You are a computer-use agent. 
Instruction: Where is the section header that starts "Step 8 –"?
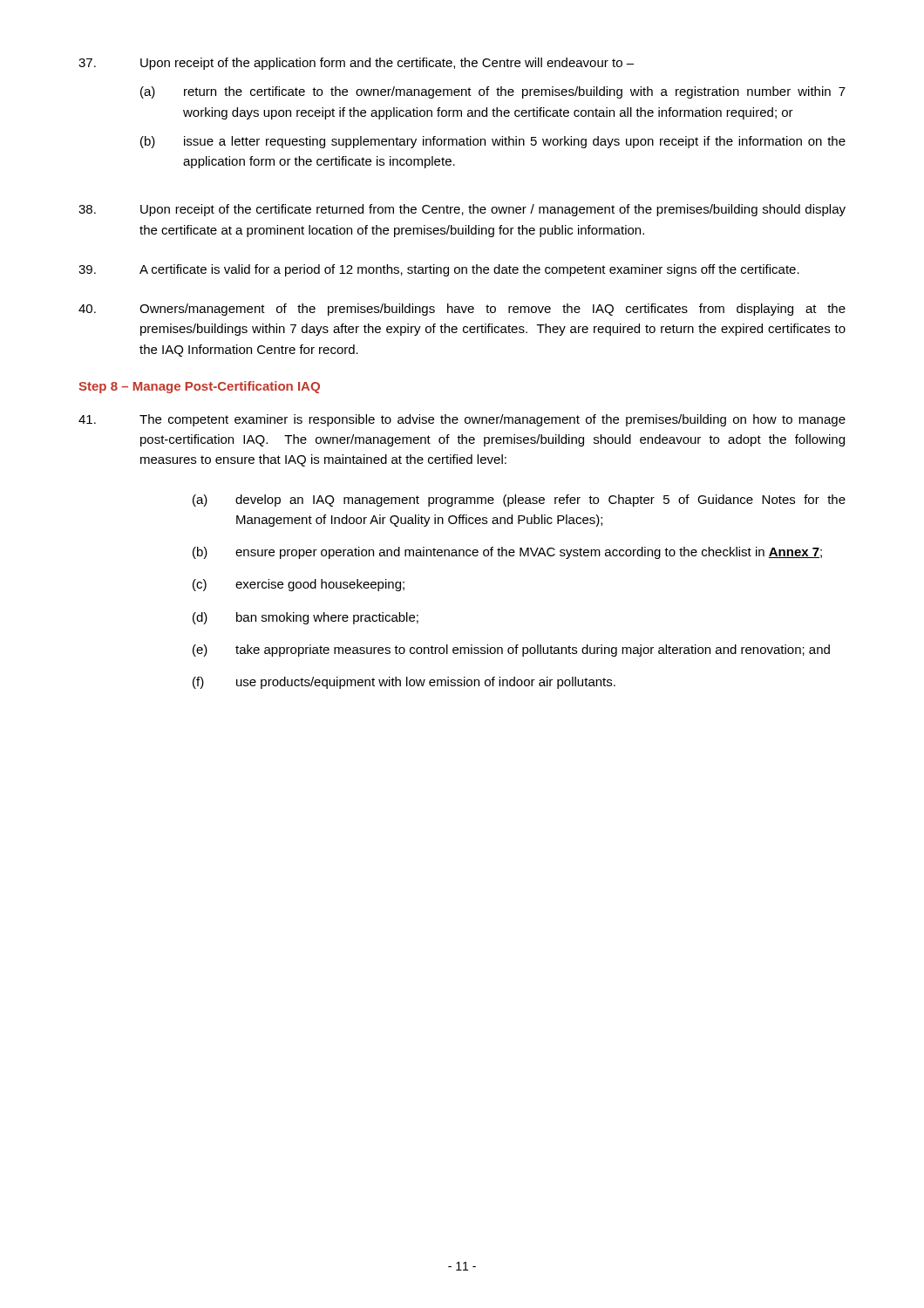[x=199, y=386]
